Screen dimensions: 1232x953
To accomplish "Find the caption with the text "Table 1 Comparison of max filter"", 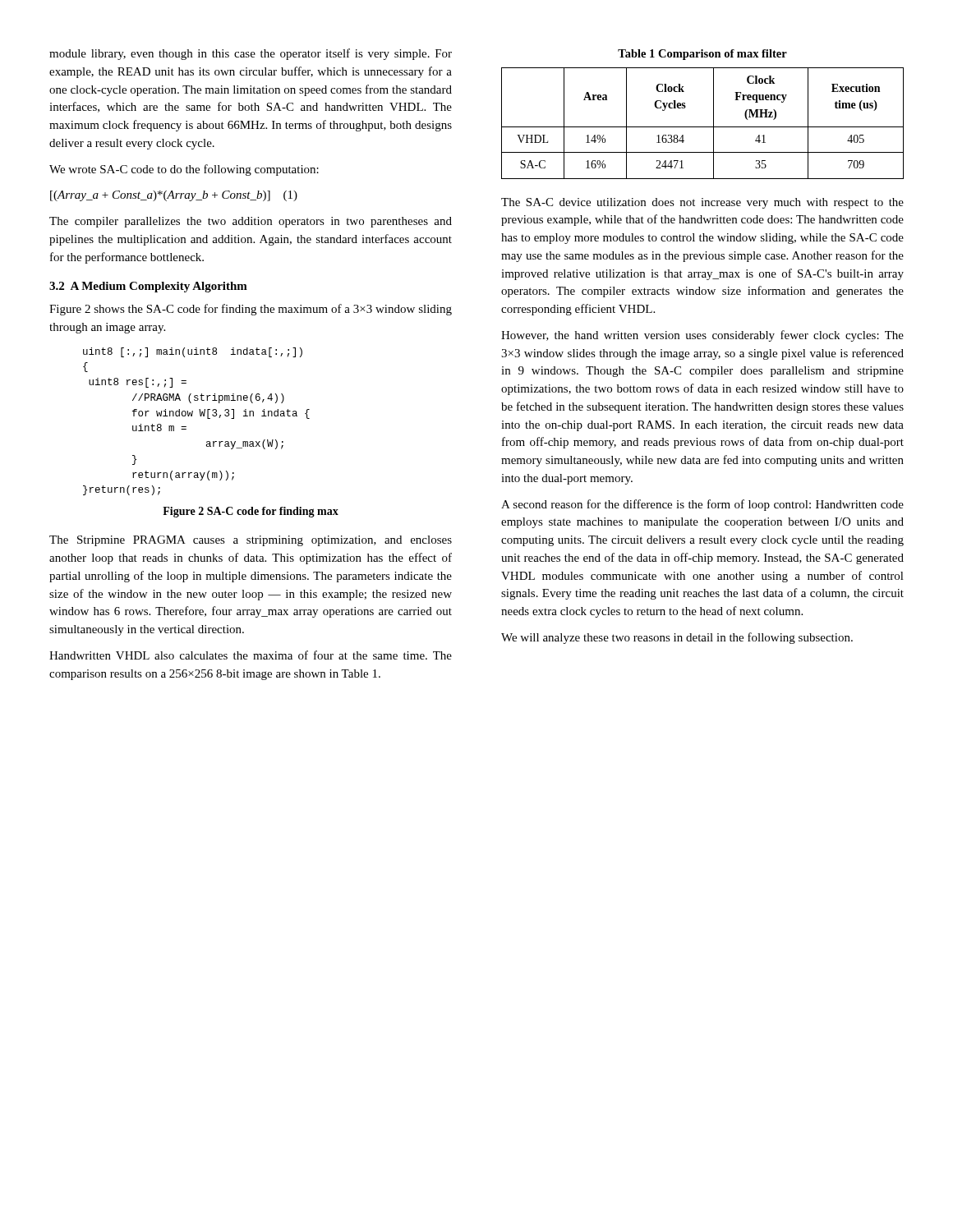I will (702, 53).
